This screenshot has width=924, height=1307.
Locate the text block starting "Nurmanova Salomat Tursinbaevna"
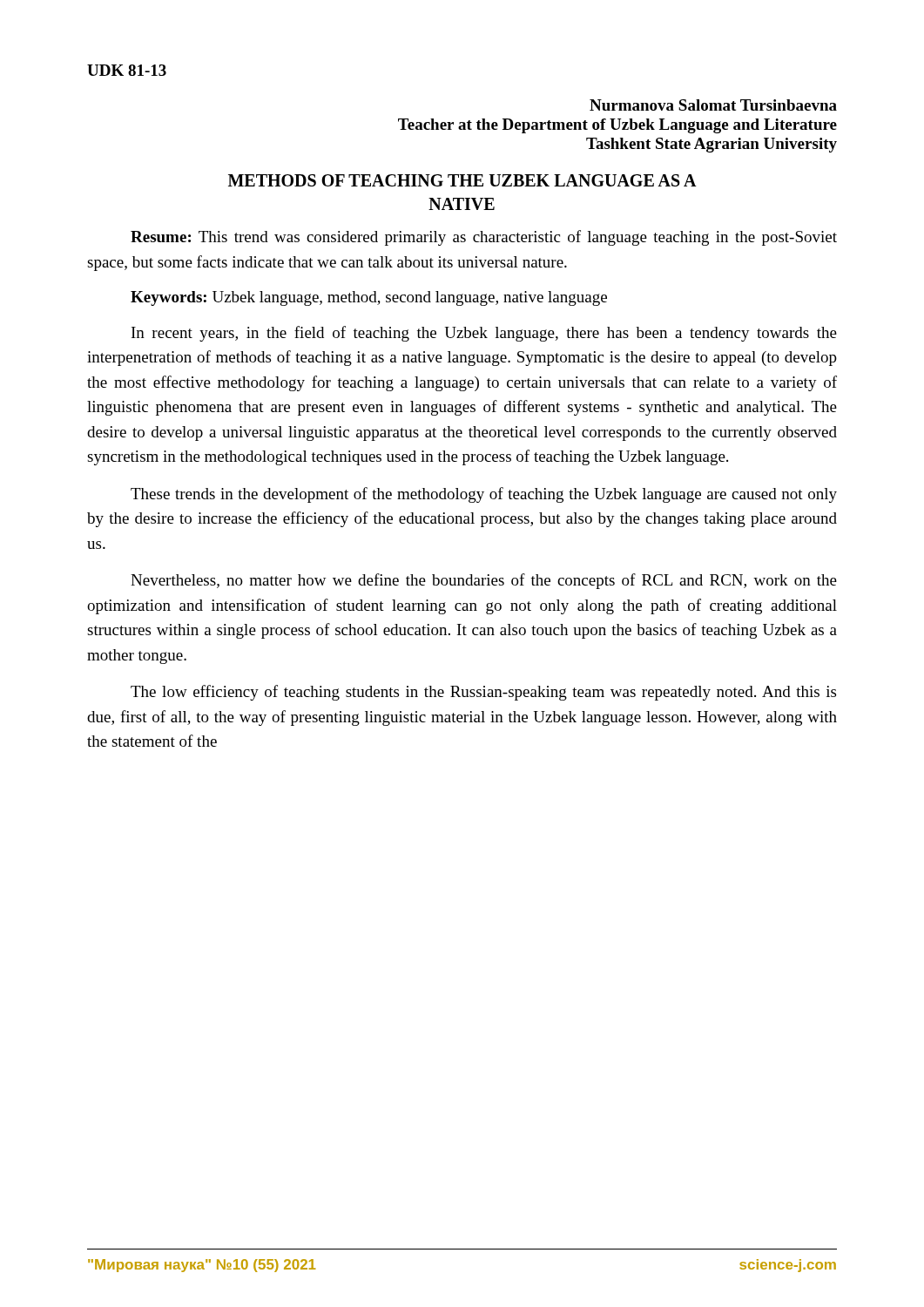(462, 125)
